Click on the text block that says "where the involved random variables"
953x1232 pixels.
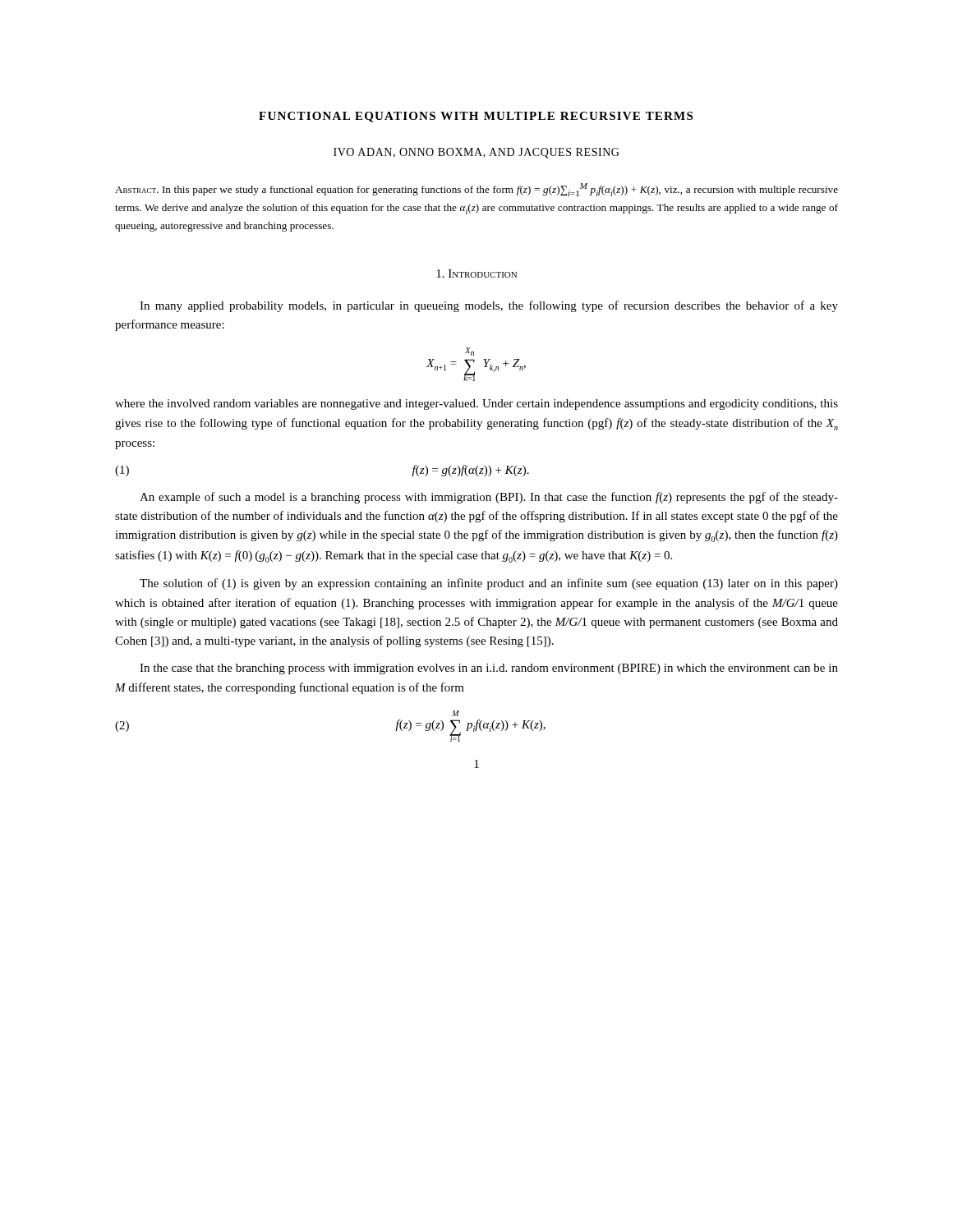click(x=476, y=423)
